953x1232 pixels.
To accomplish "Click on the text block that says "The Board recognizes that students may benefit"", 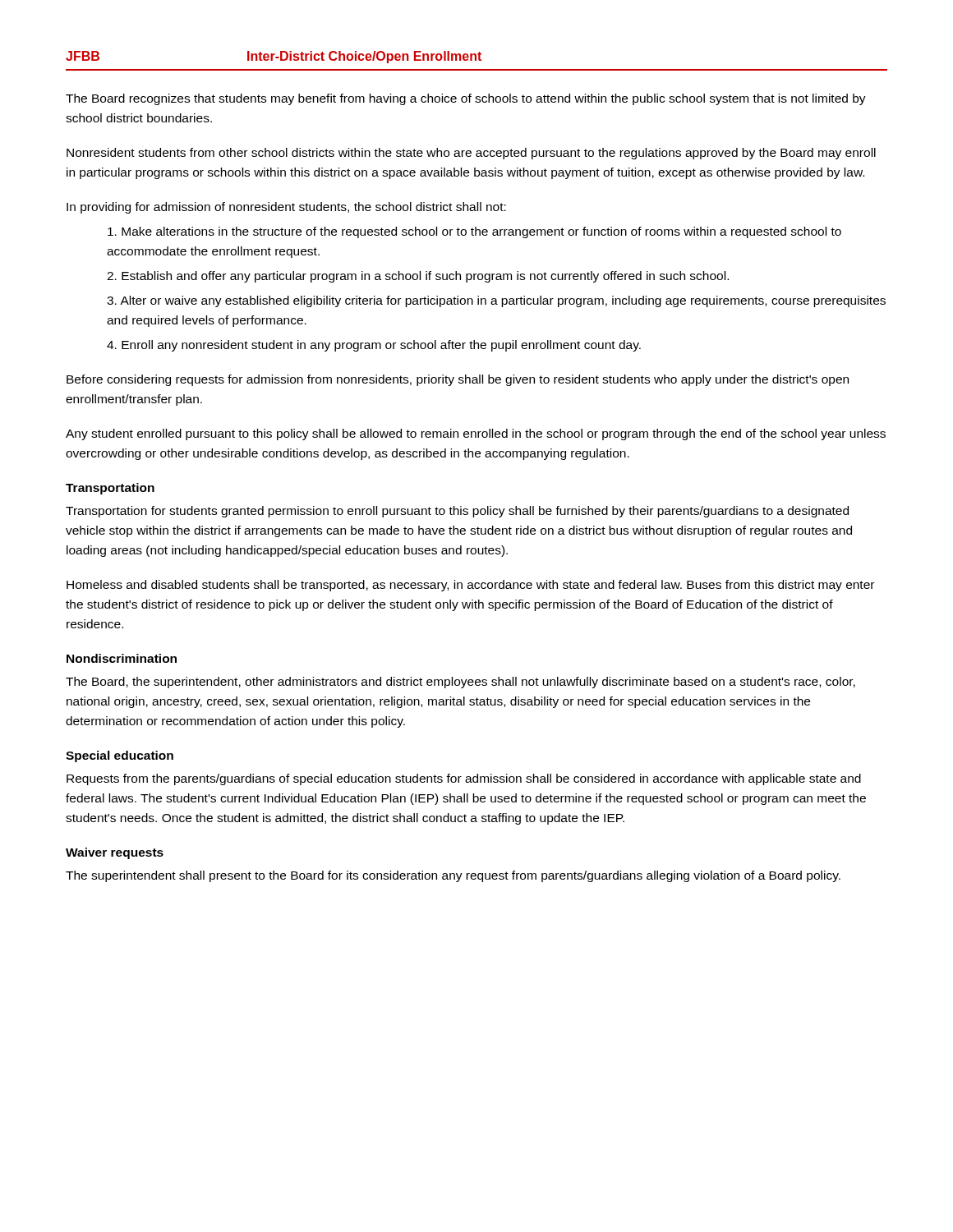I will click(466, 108).
